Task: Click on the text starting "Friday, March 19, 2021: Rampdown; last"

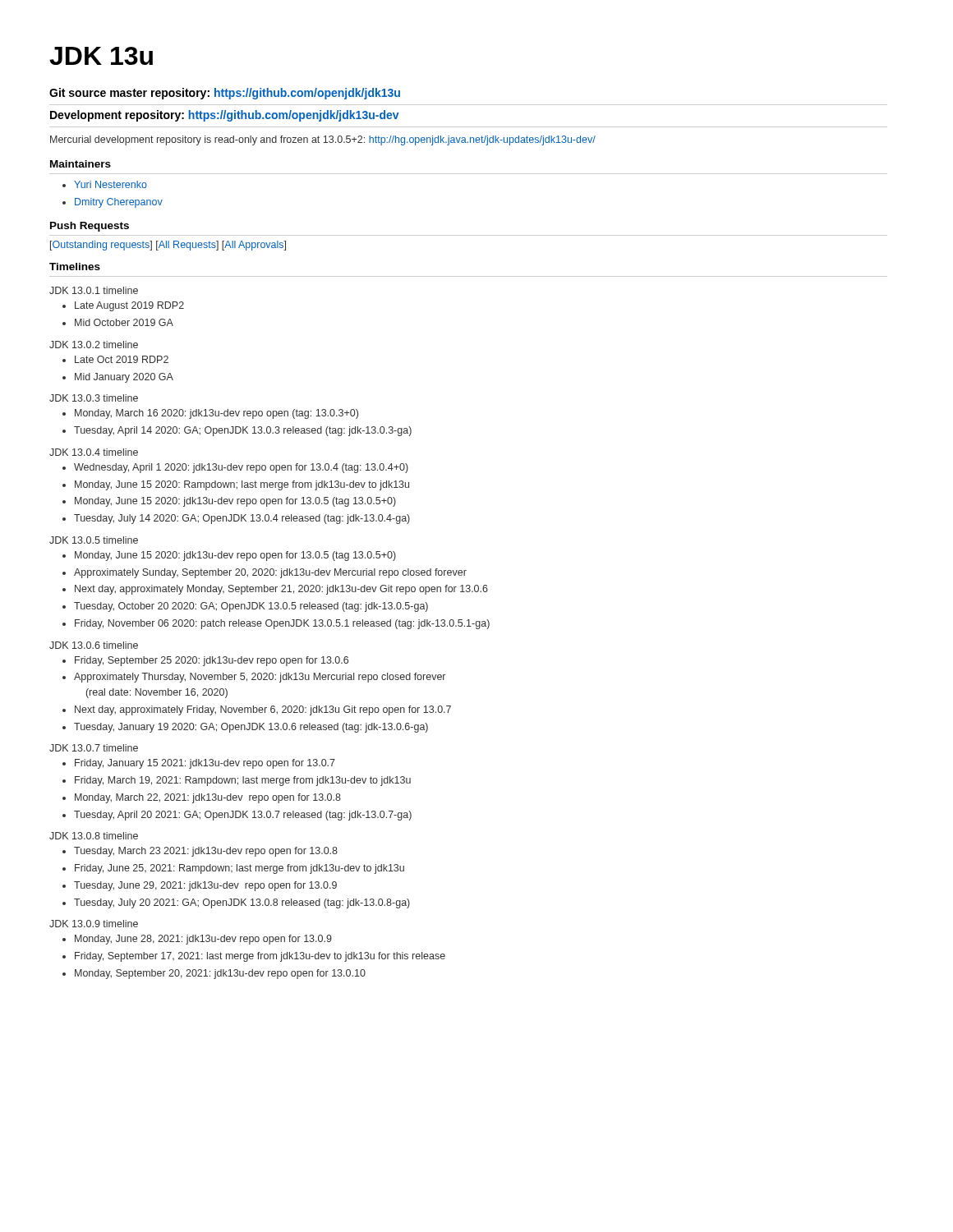Action: (237, 781)
